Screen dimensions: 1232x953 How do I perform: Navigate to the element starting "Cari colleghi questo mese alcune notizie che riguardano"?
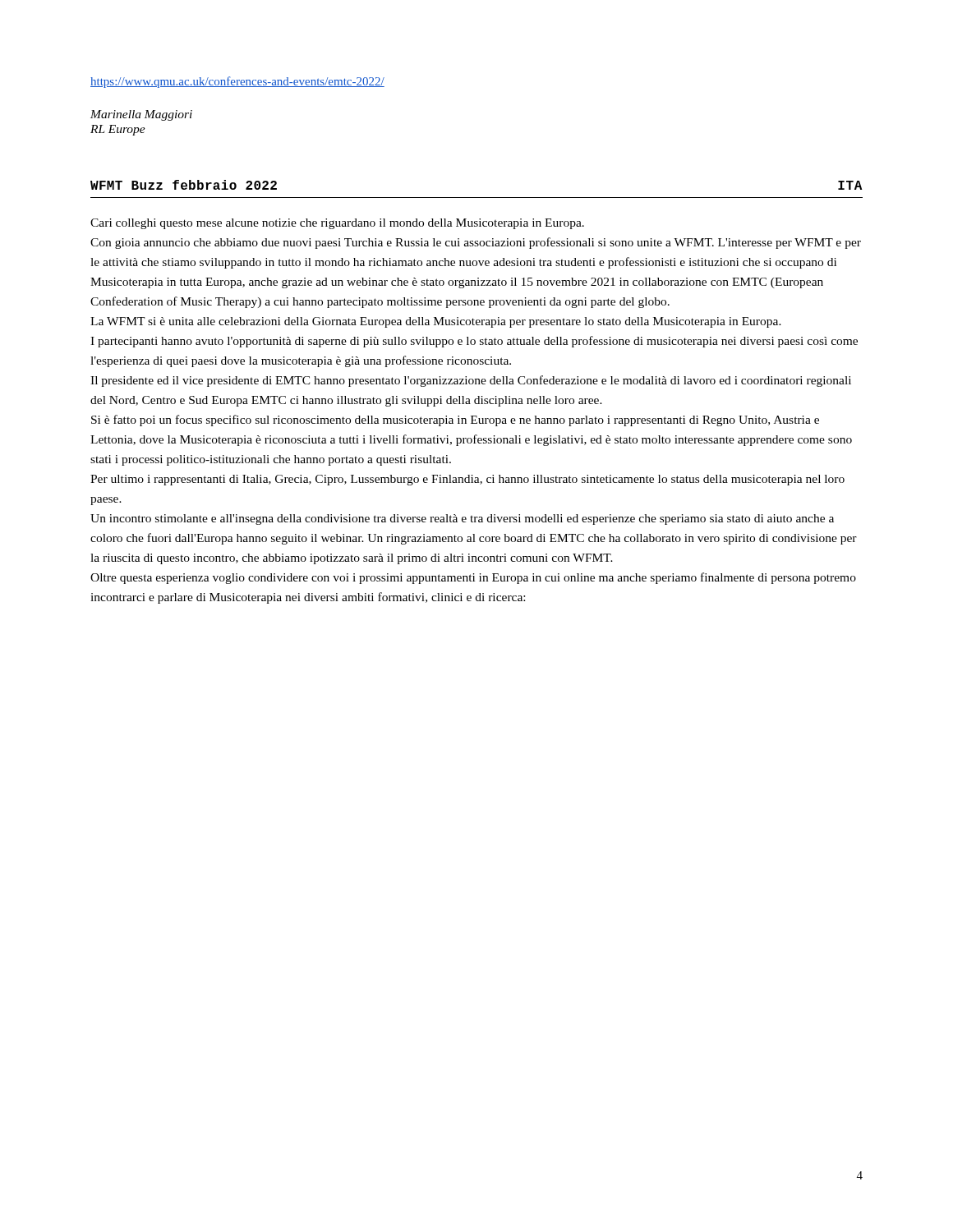pos(476,410)
